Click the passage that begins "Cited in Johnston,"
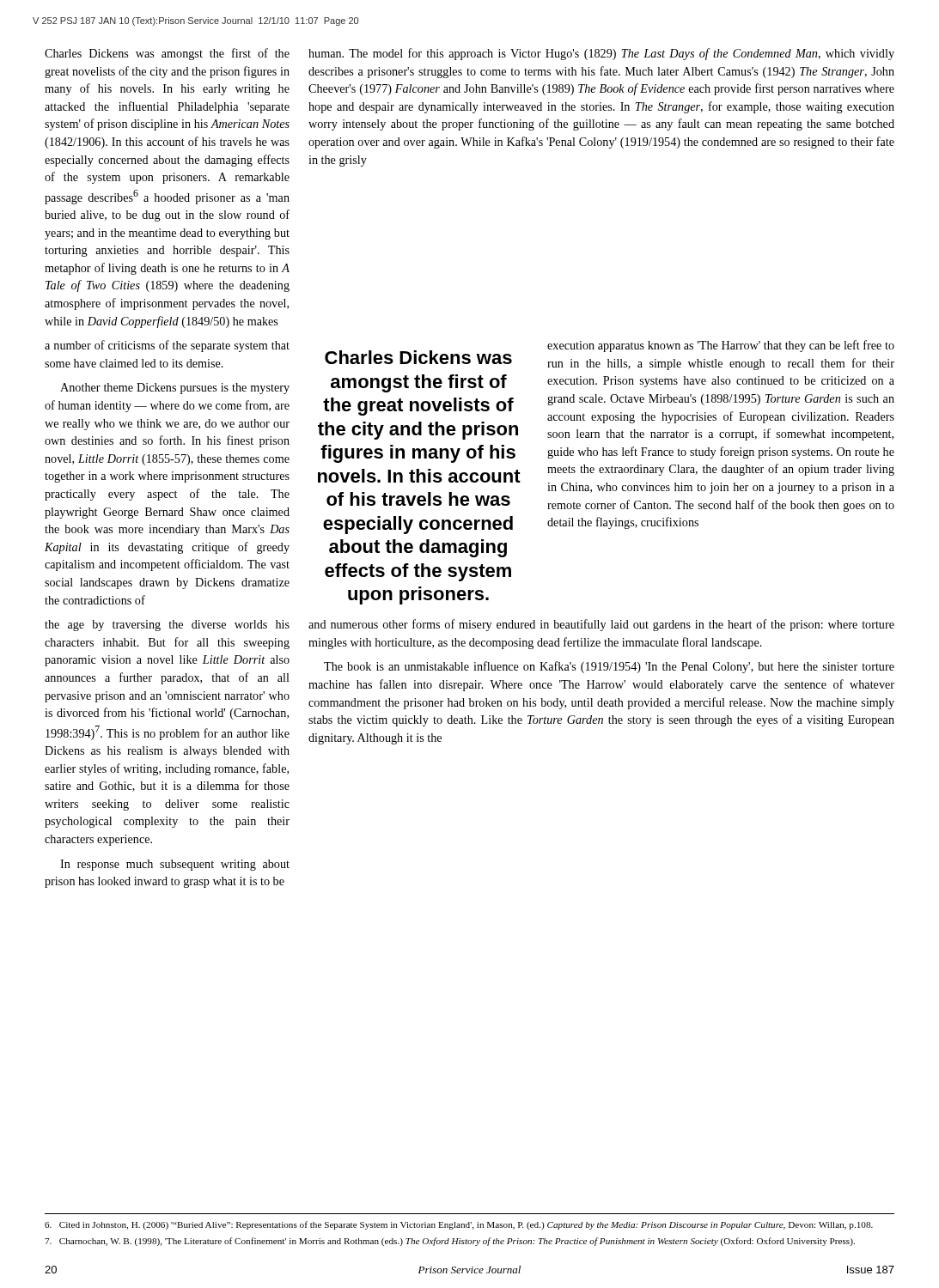This screenshot has height=1288, width=939. click(459, 1224)
